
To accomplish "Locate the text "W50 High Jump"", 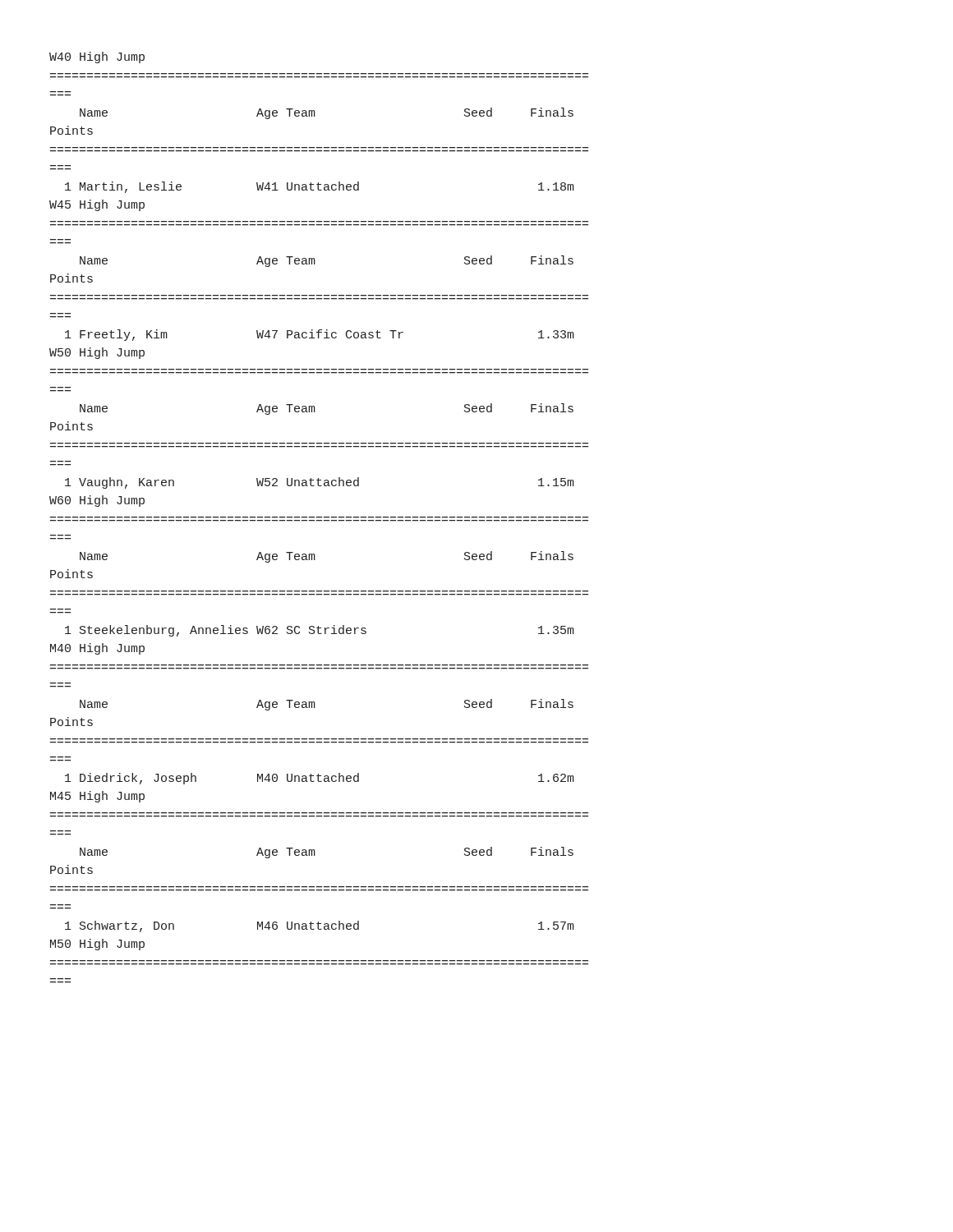I will tap(97, 354).
